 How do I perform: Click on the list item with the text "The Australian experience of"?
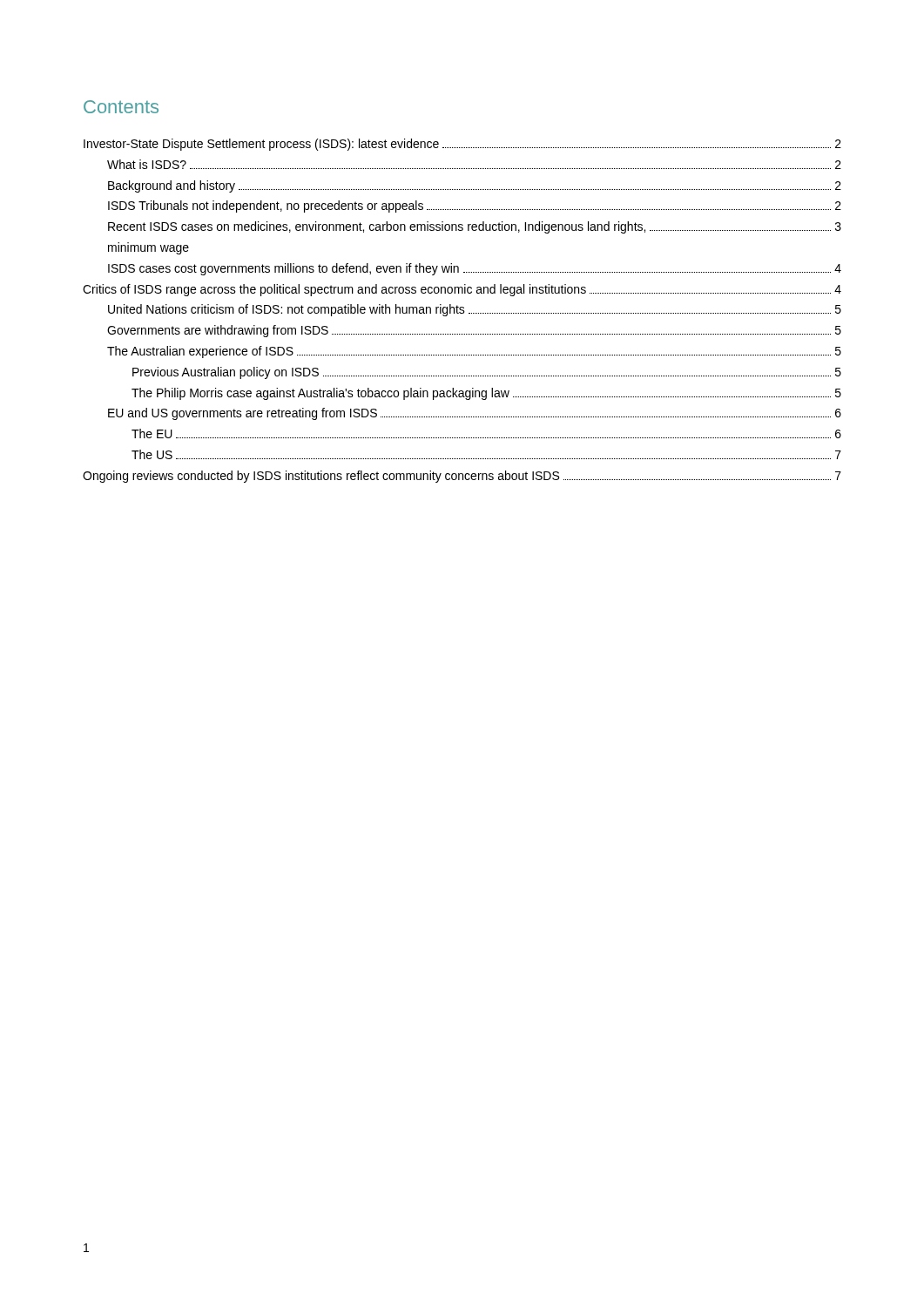(x=462, y=352)
